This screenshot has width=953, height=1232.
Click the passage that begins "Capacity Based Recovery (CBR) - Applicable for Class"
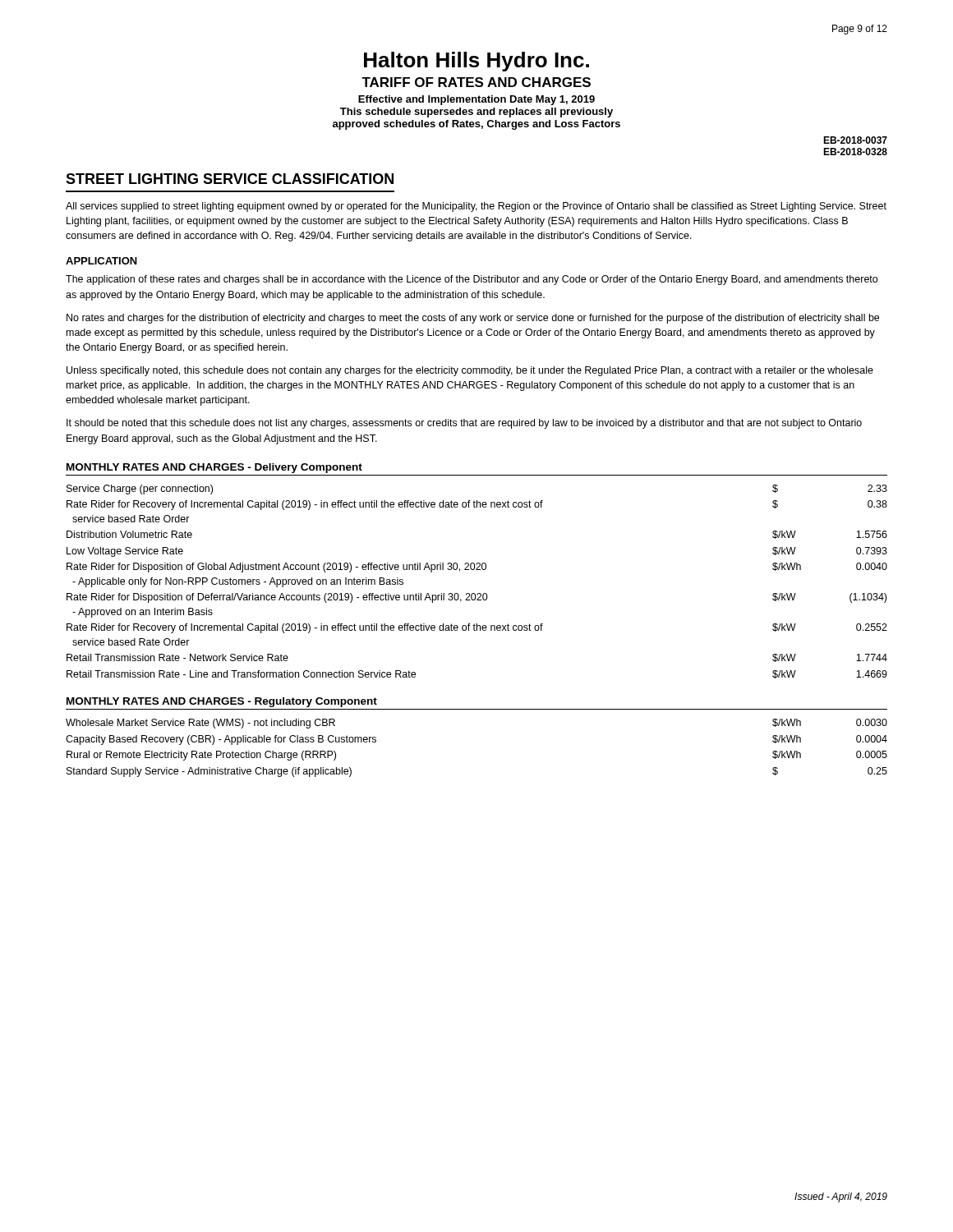214,740
